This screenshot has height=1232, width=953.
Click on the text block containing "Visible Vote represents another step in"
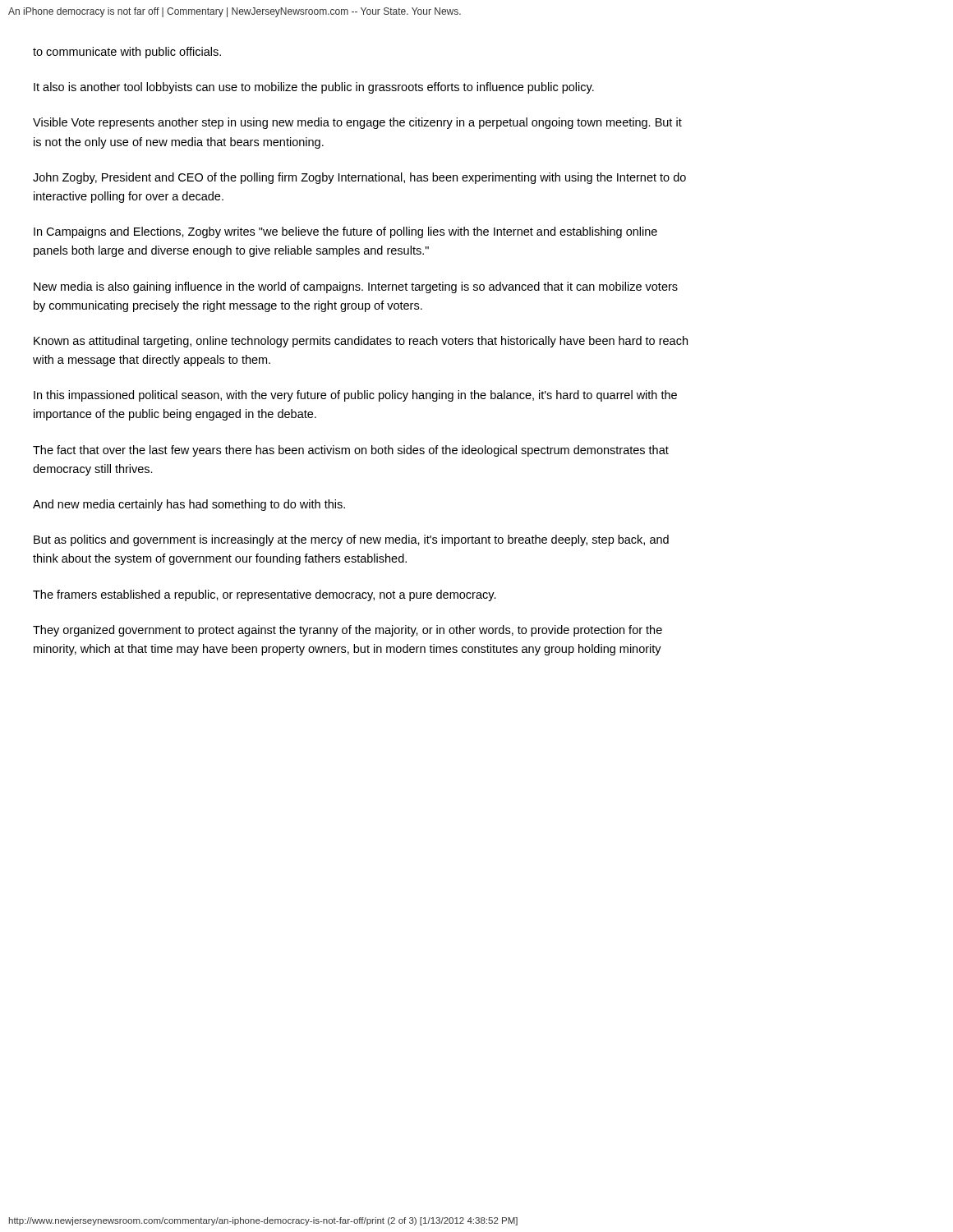coord(357,132)
